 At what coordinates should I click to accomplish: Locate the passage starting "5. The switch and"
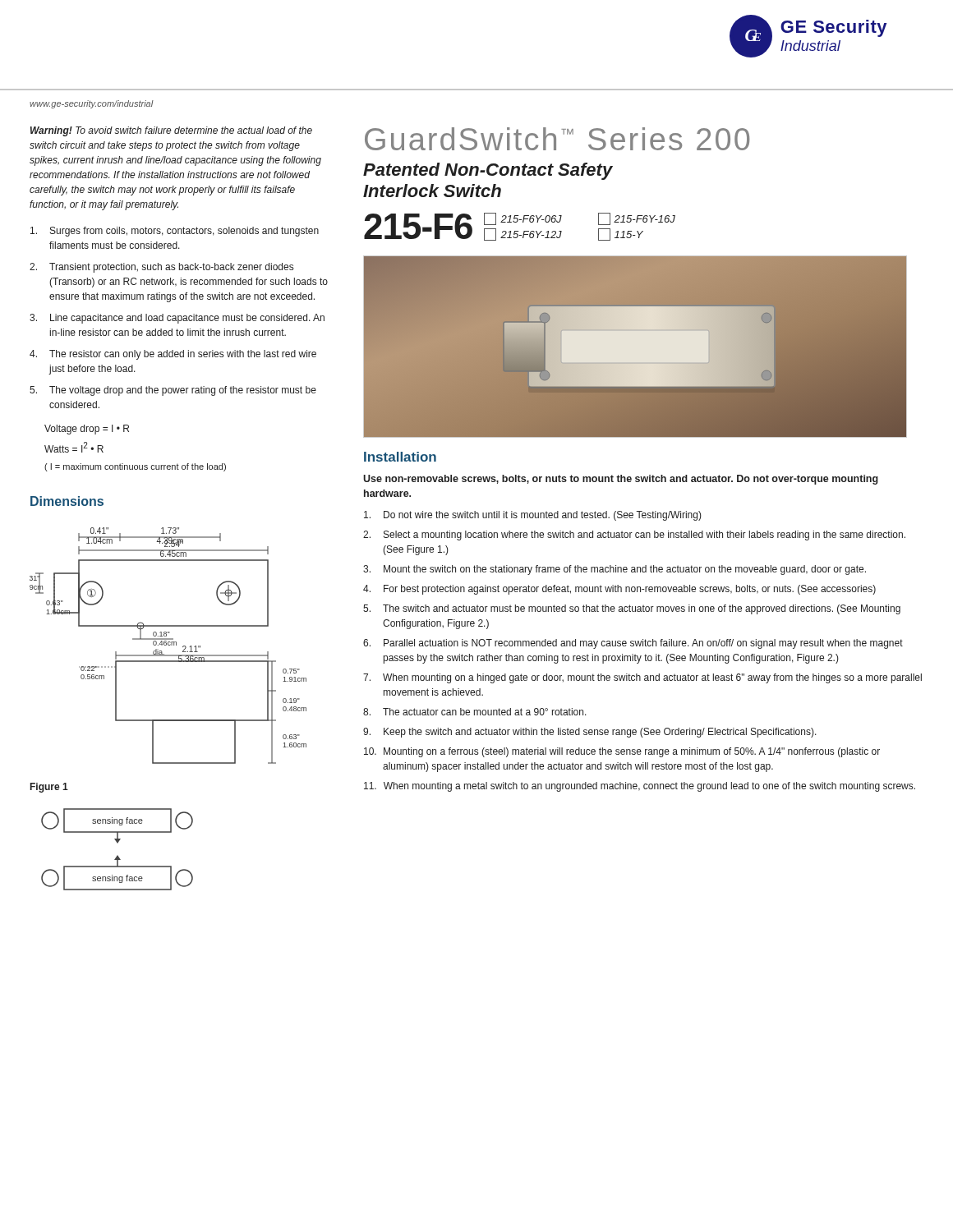(x=643, y=616)
